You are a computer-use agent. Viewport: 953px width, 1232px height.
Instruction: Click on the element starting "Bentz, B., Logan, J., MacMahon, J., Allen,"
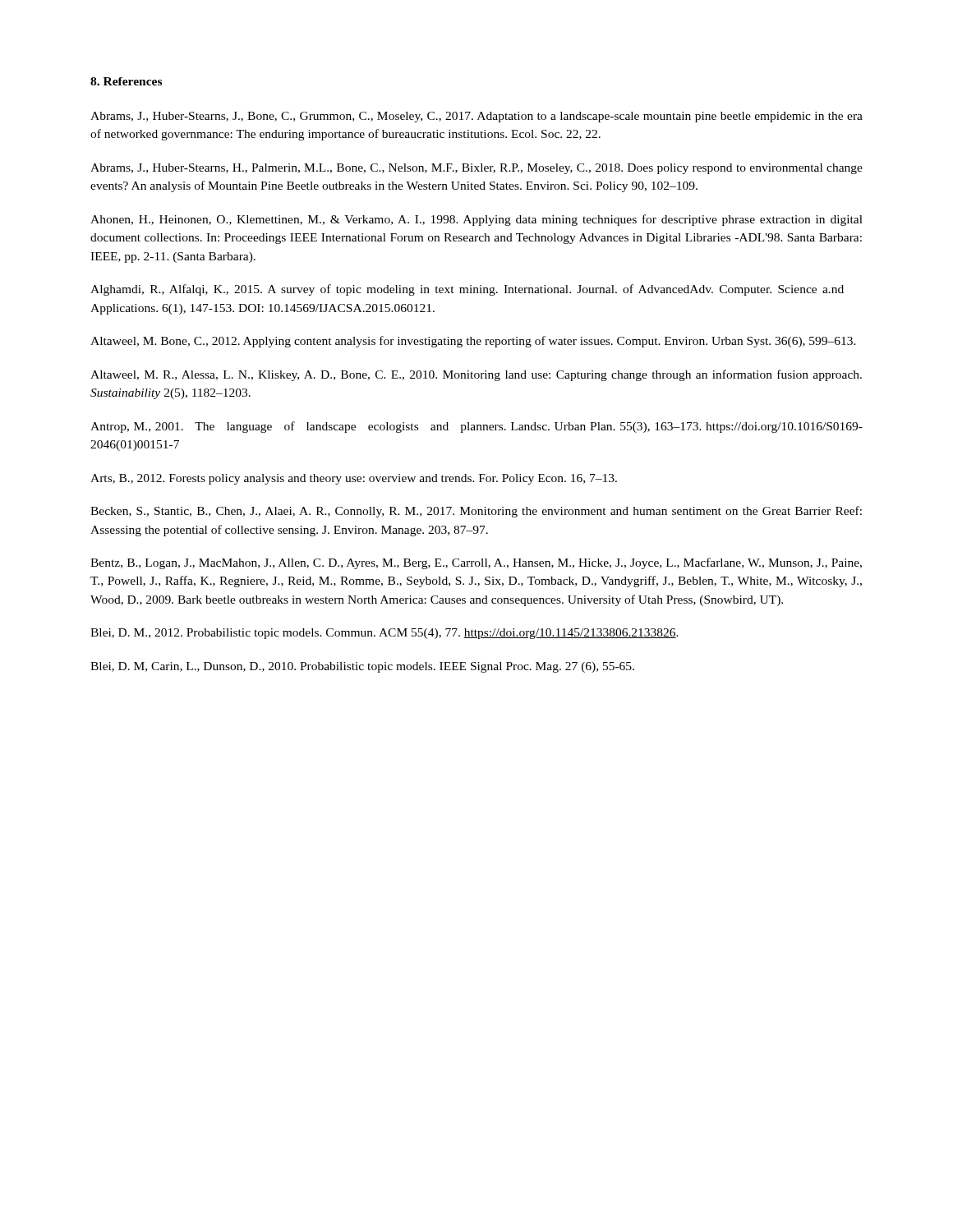(476, 581)
